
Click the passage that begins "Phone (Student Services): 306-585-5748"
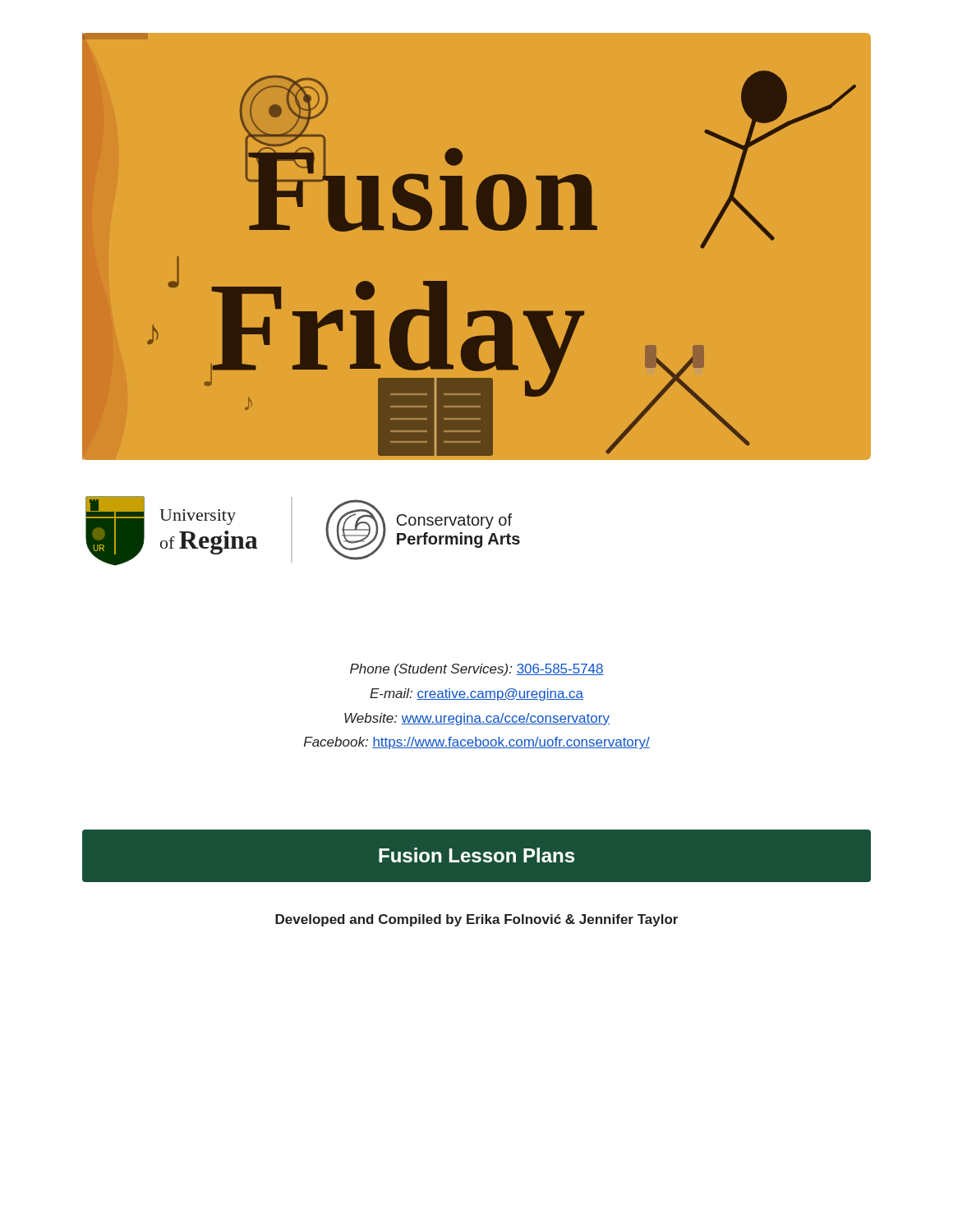coord(476,706)
